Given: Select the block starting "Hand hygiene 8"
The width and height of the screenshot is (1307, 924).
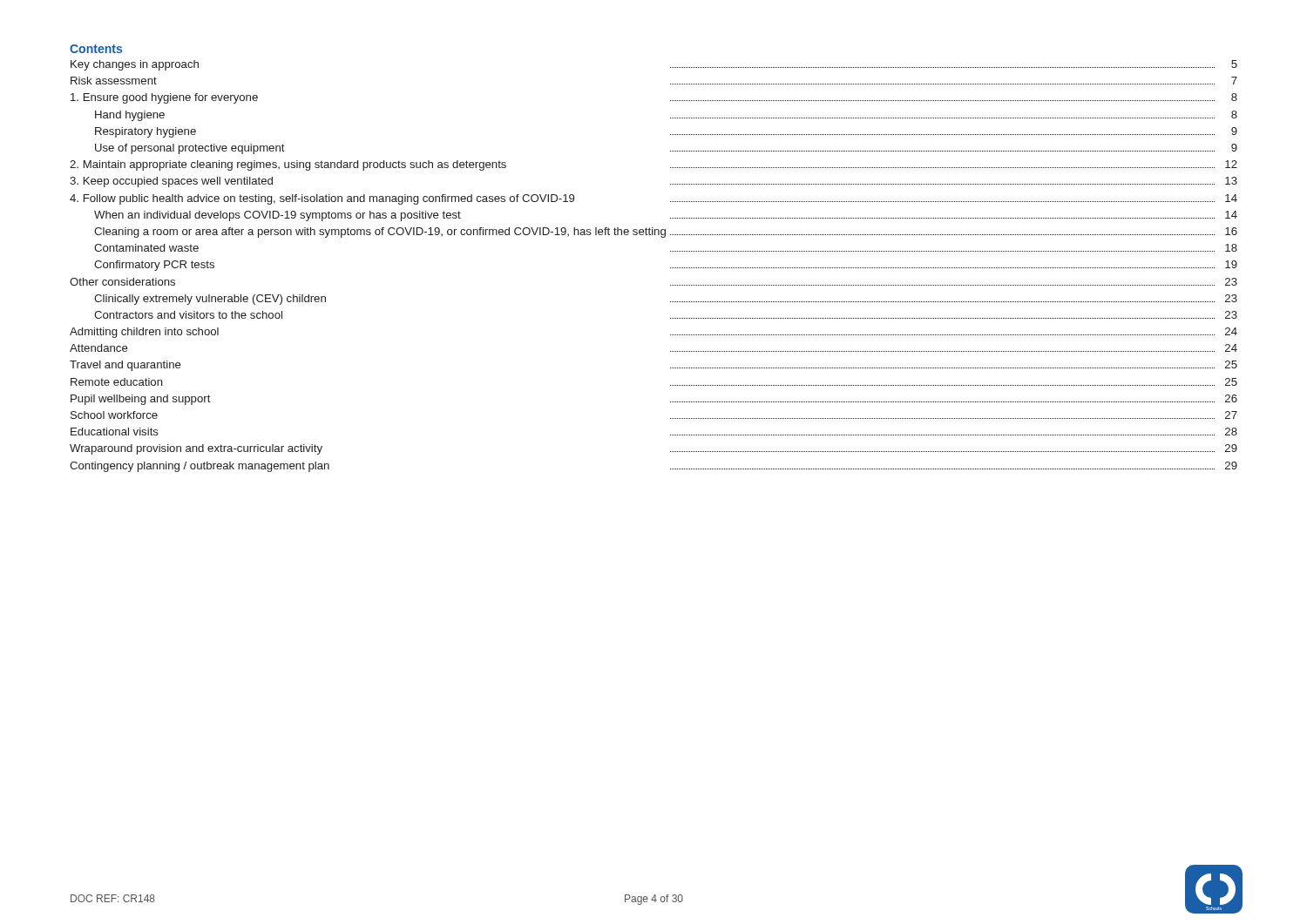Looking at the screenshot, I should point(135,115).
